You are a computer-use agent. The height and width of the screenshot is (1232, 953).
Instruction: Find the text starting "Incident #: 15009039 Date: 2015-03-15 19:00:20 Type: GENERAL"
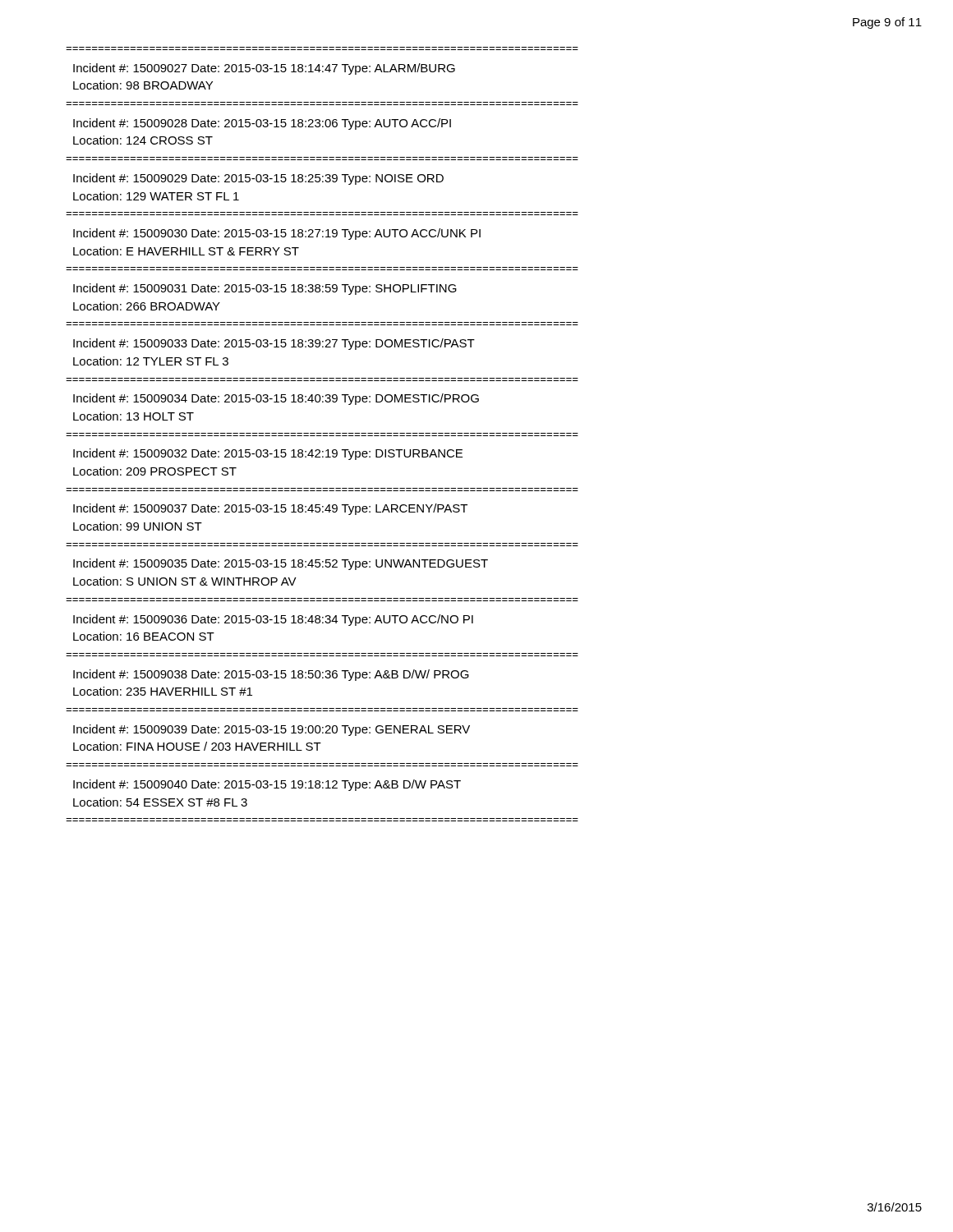click(272, 730)
